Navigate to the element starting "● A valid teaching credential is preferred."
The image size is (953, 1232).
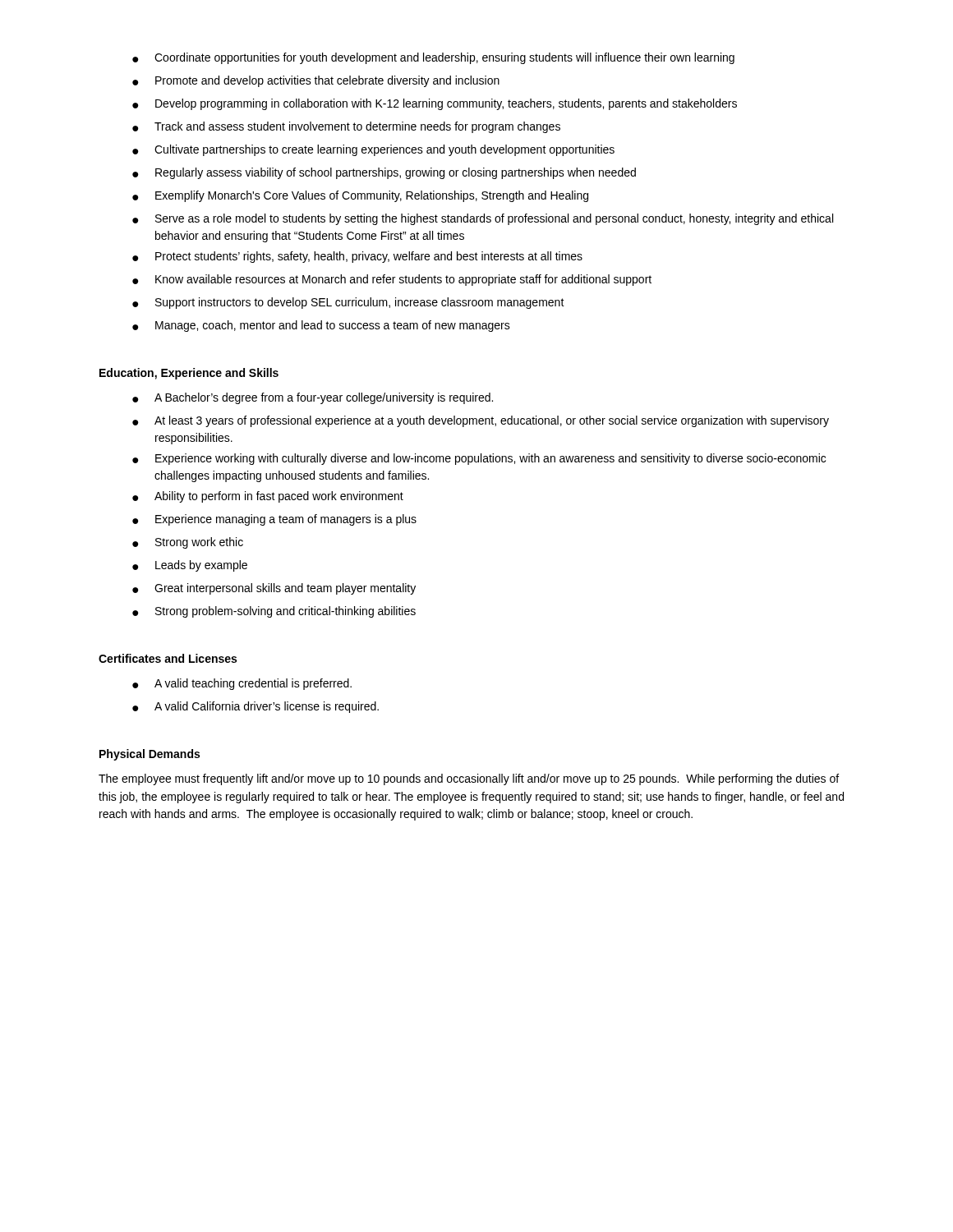pyautogui.click(x=242, y=684)
